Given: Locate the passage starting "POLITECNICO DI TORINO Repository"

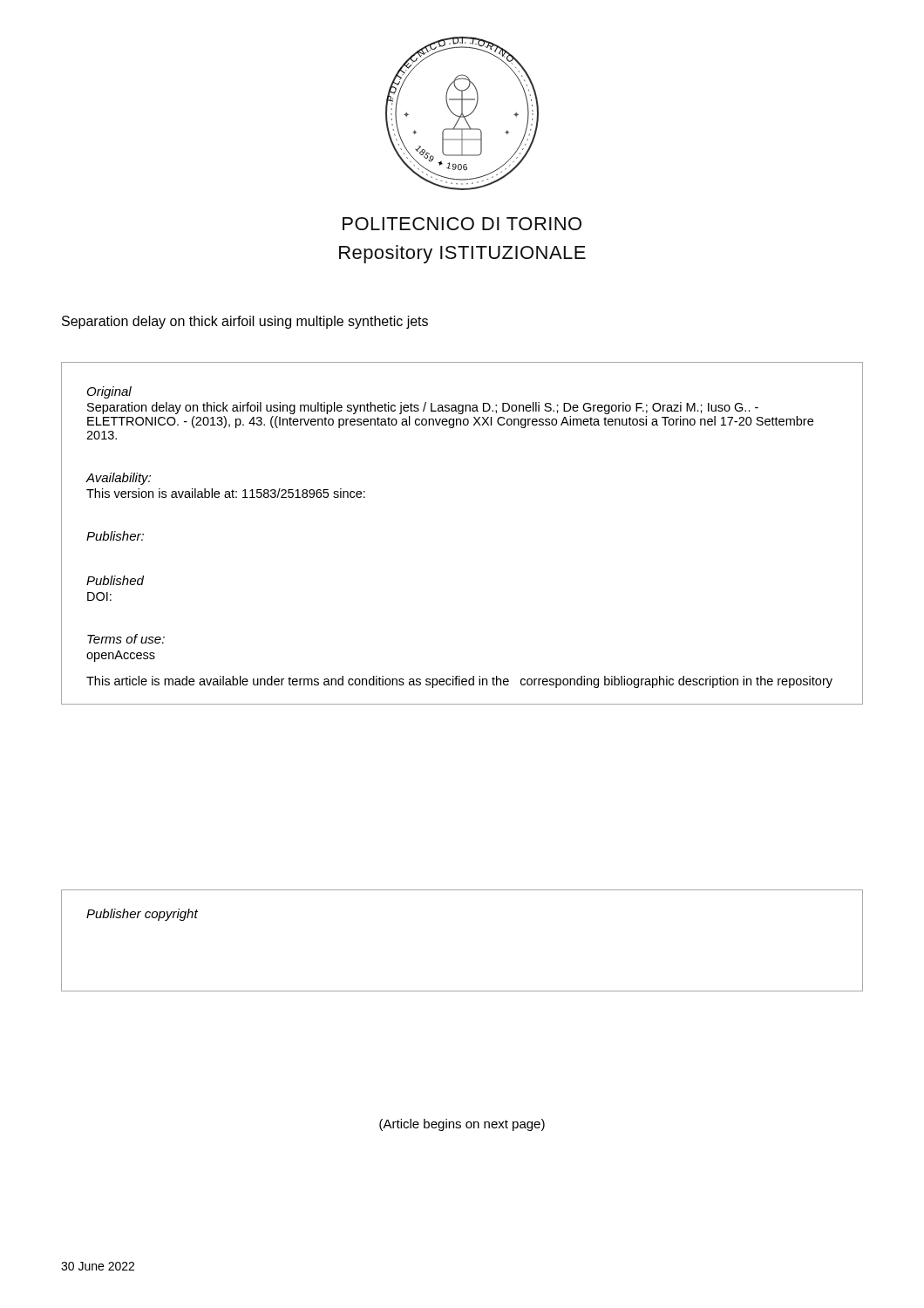Looking at the screenshot, I should [x=462, y=238].
